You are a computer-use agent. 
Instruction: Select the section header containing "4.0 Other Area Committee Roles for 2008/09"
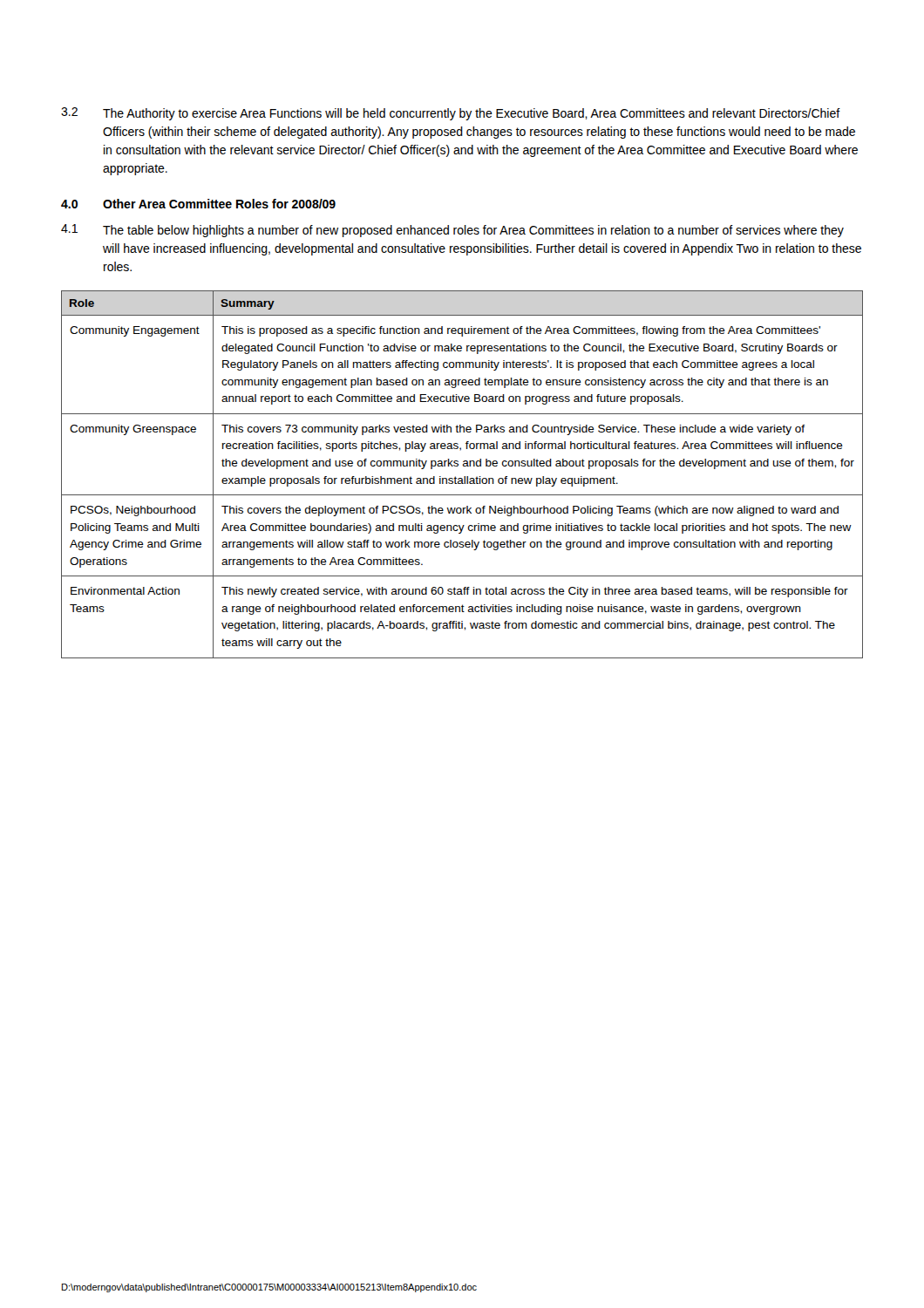(x=198, y=204)
